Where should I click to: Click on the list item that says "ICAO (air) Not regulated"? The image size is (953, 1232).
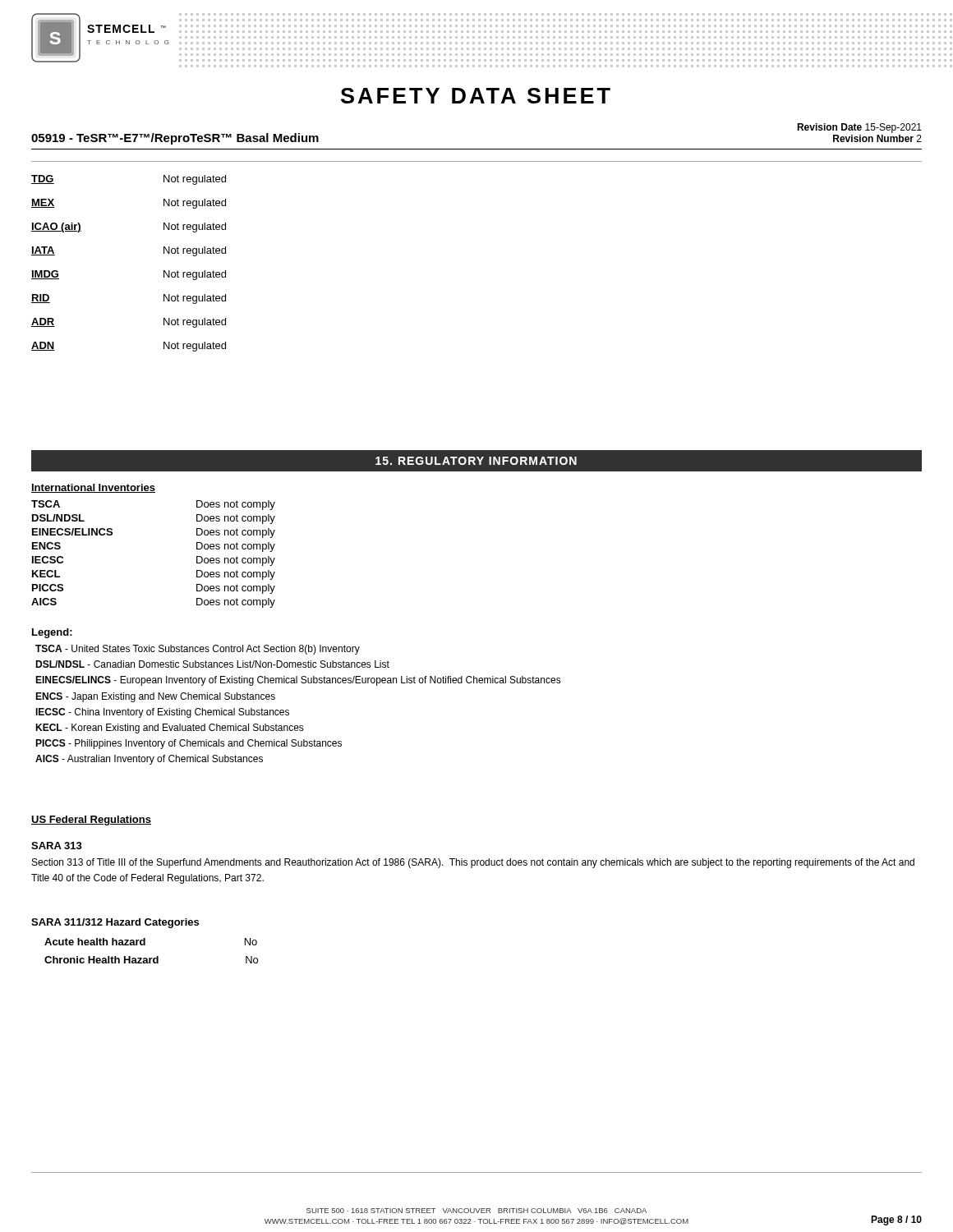[x=47, y=227]
